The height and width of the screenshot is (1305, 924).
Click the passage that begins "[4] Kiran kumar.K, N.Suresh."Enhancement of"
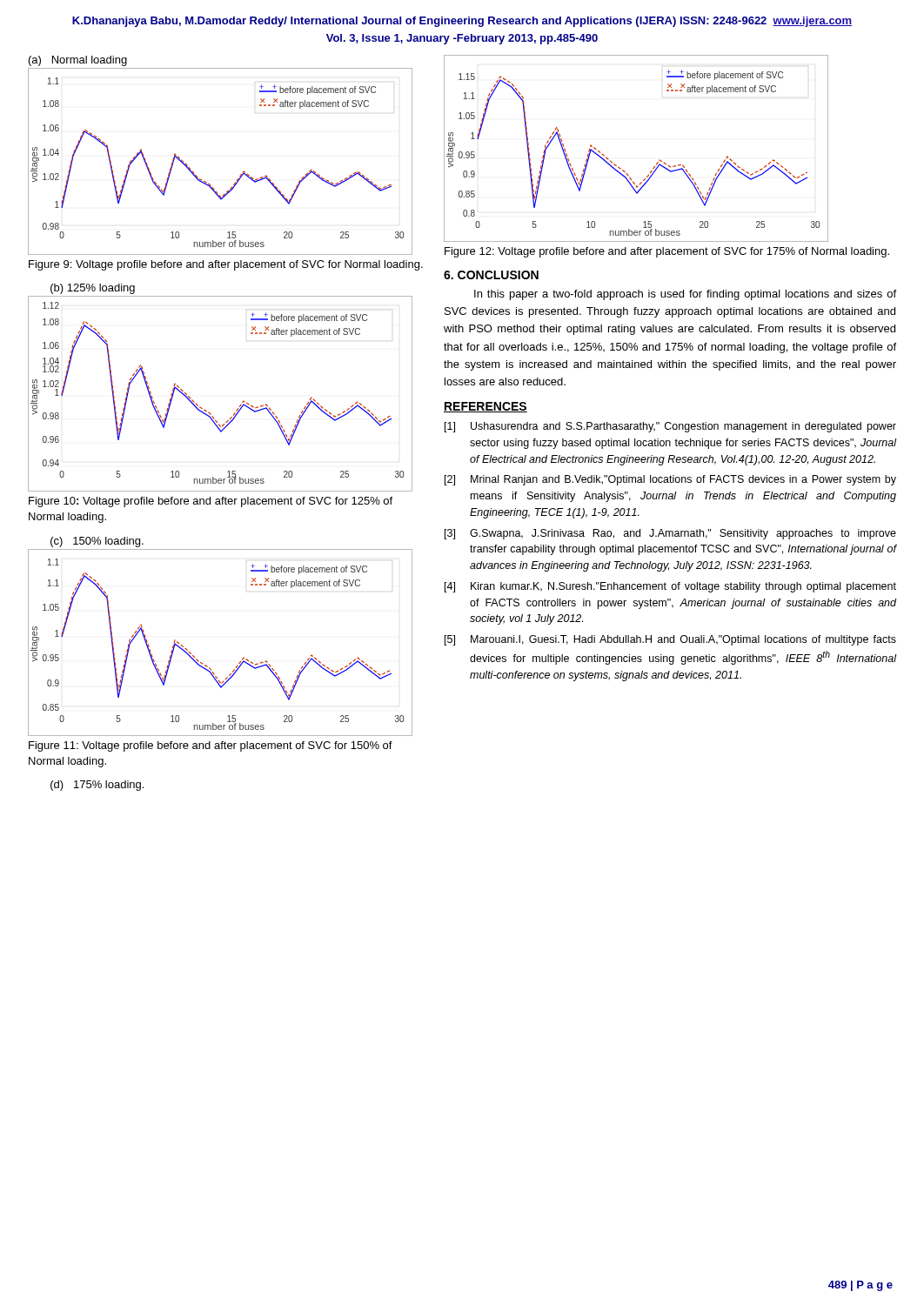click(x=670, y=603)
